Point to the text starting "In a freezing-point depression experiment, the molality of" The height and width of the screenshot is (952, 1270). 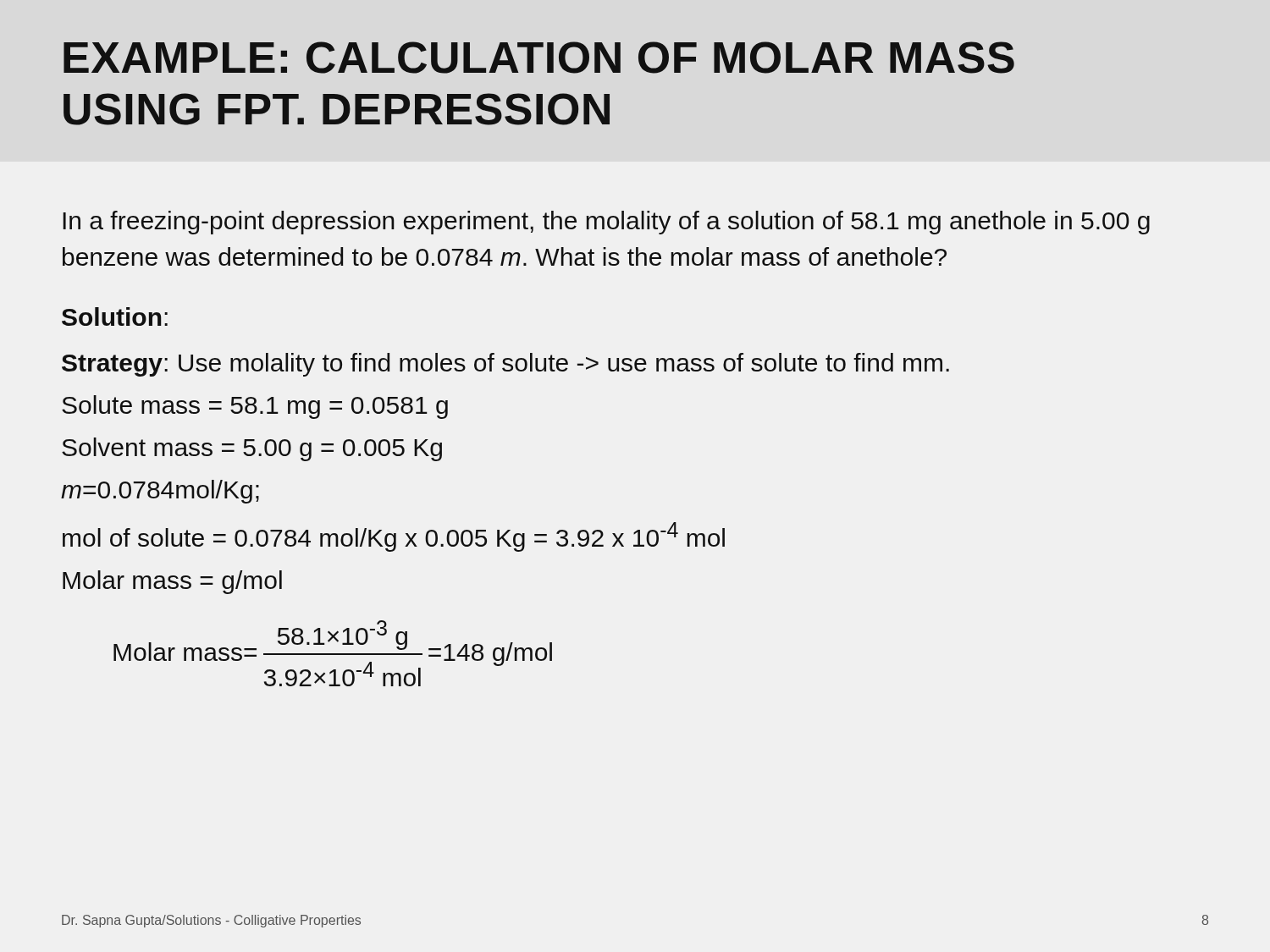pos(606,239)
